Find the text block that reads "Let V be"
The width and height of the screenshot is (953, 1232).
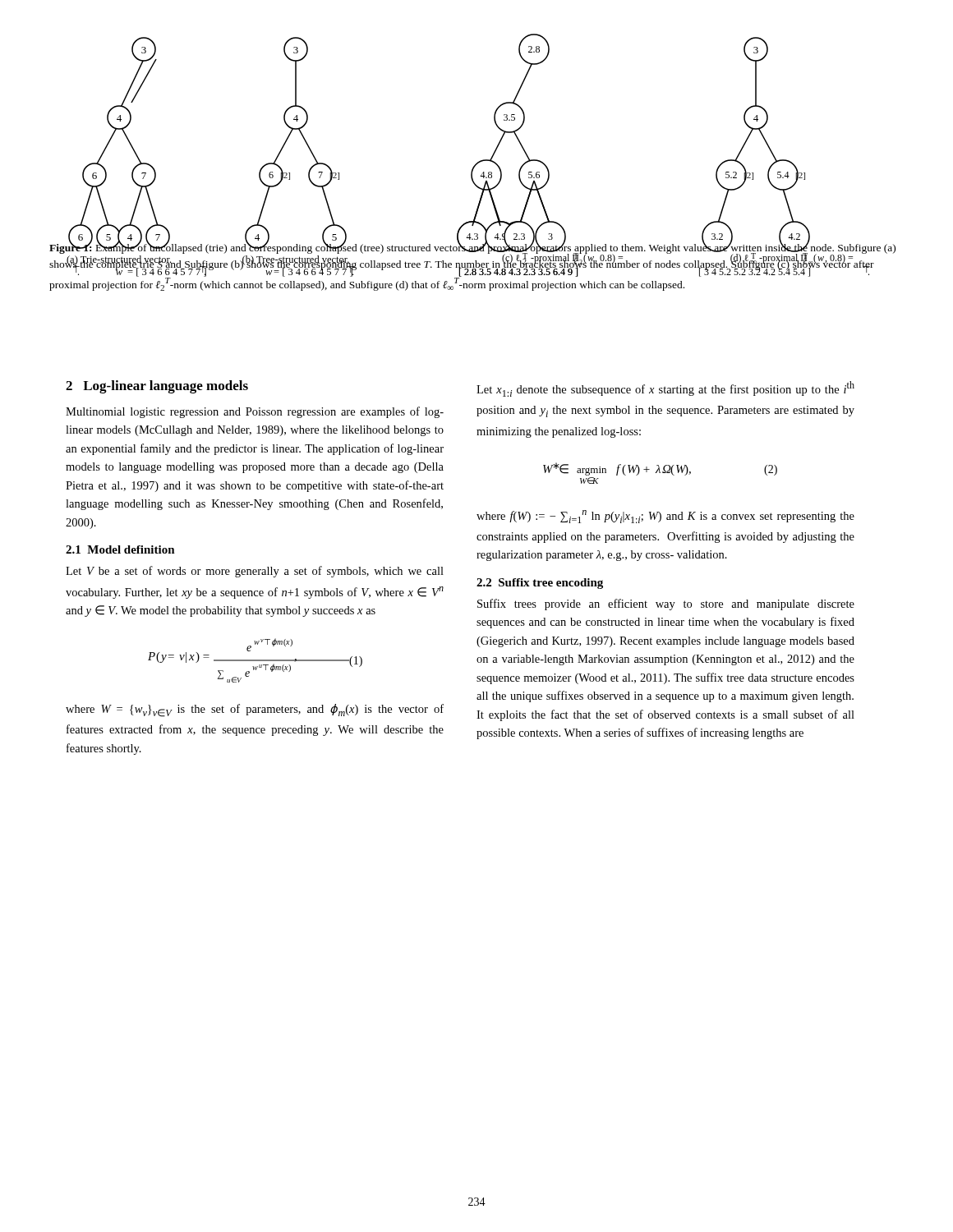[x=255, y=591]
